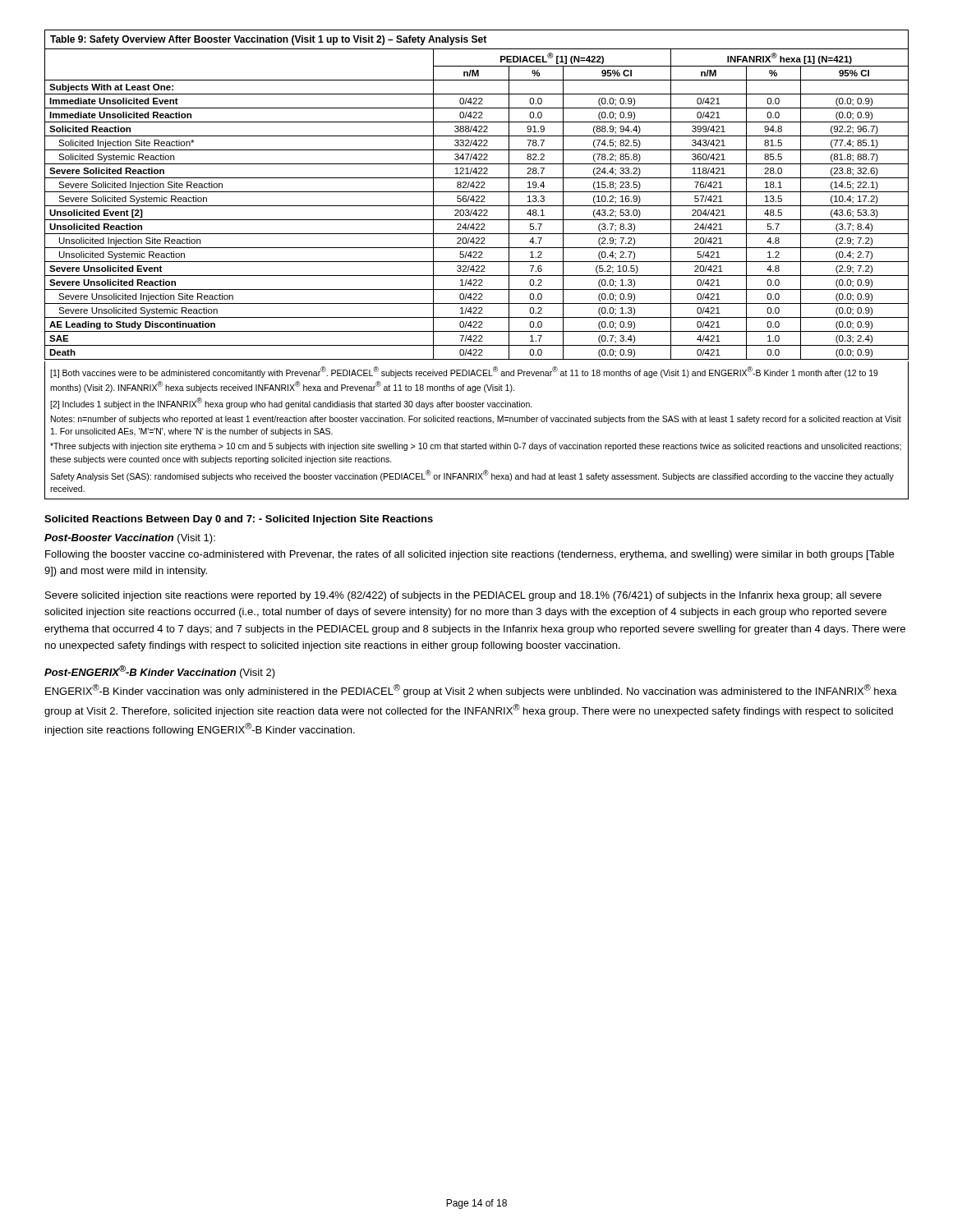Find the element starting "[1] Both vaccines were to"
The height and width of the screenshot is (1232, 953).
click(476, 430)
